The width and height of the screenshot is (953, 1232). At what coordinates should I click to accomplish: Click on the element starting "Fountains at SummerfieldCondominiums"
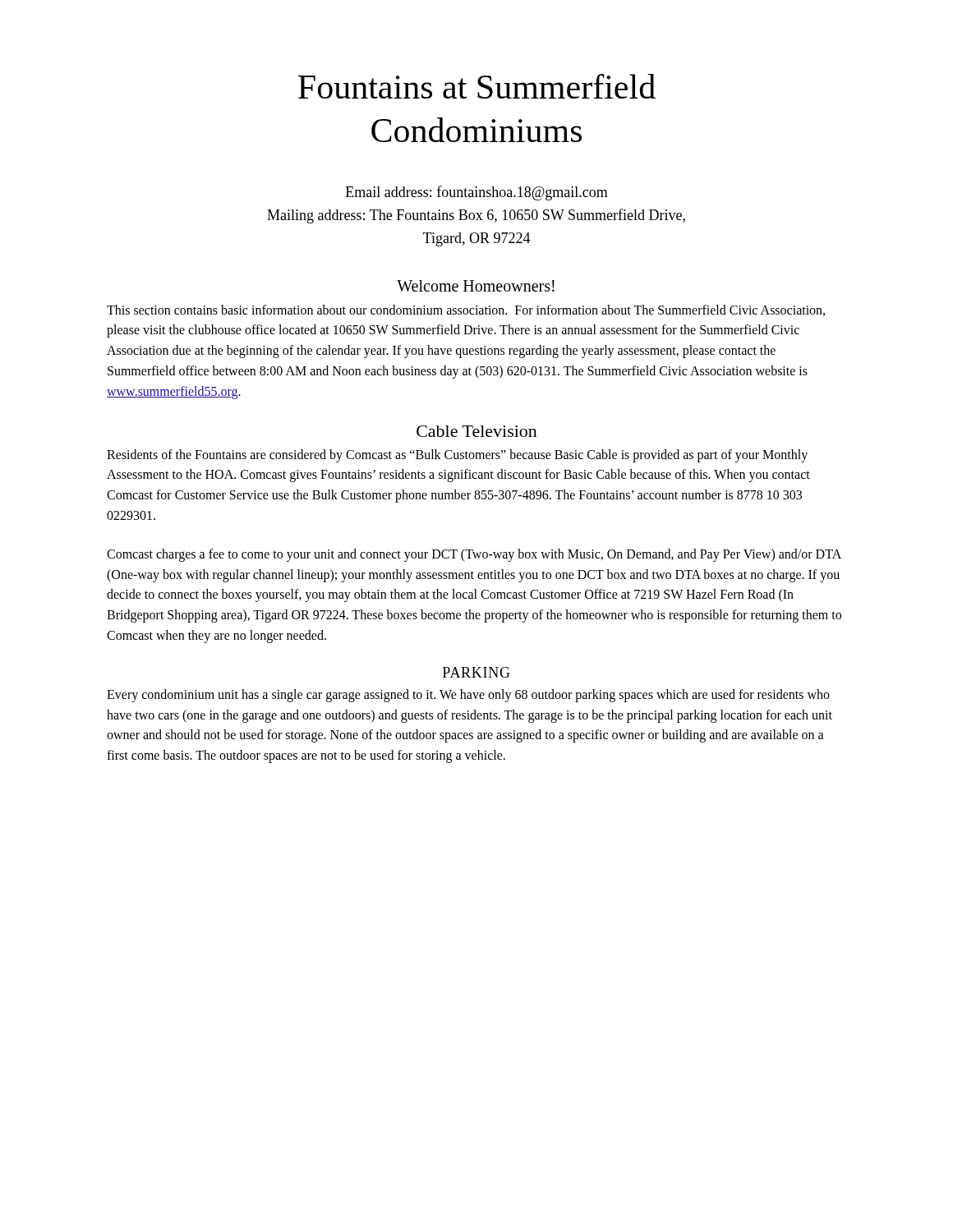point(476,109)
